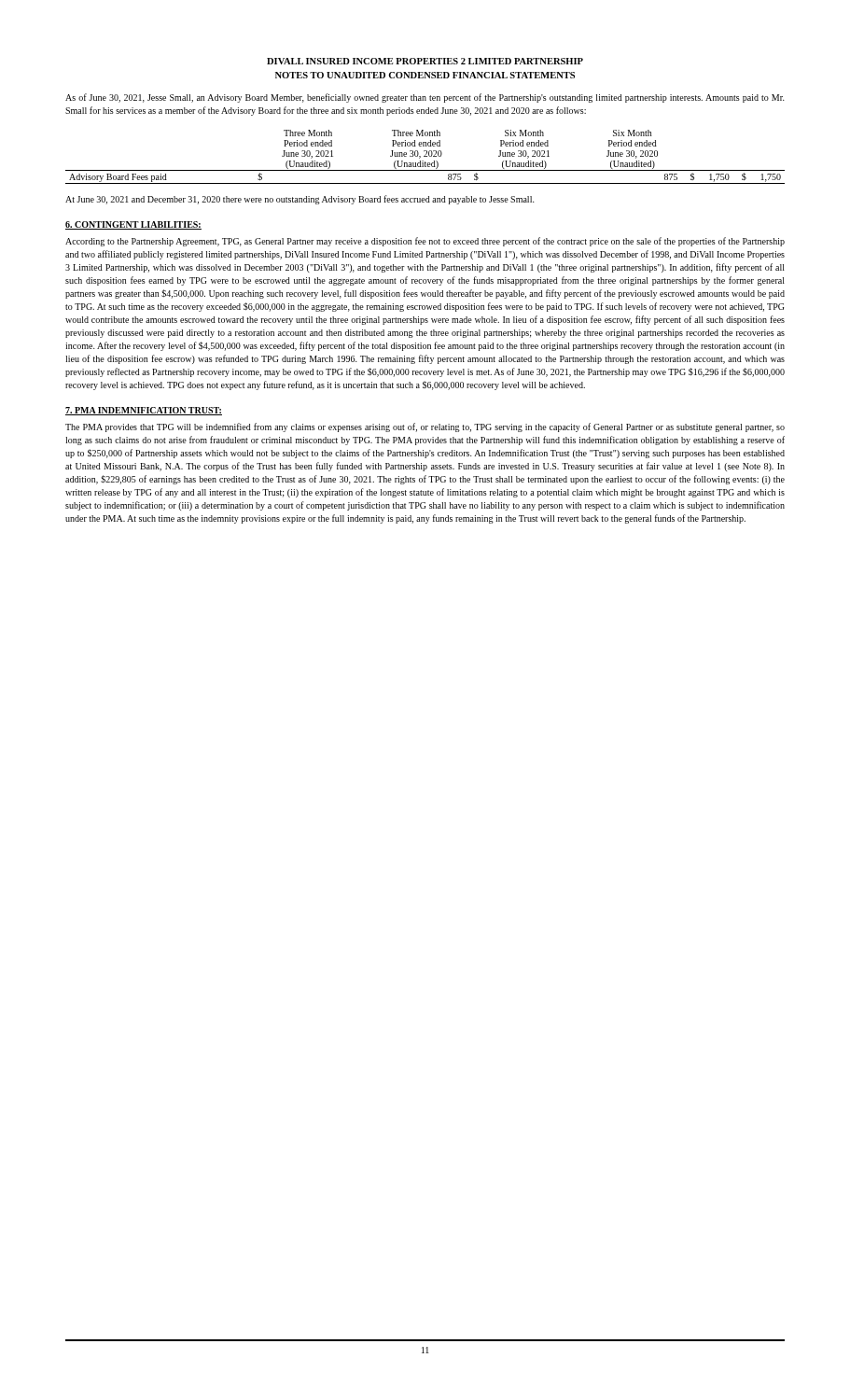Find the text block that says "According to the Partnership Agreement, TPG,"
This screenshot has height=1400, width=850.
(x=425, y=313)
